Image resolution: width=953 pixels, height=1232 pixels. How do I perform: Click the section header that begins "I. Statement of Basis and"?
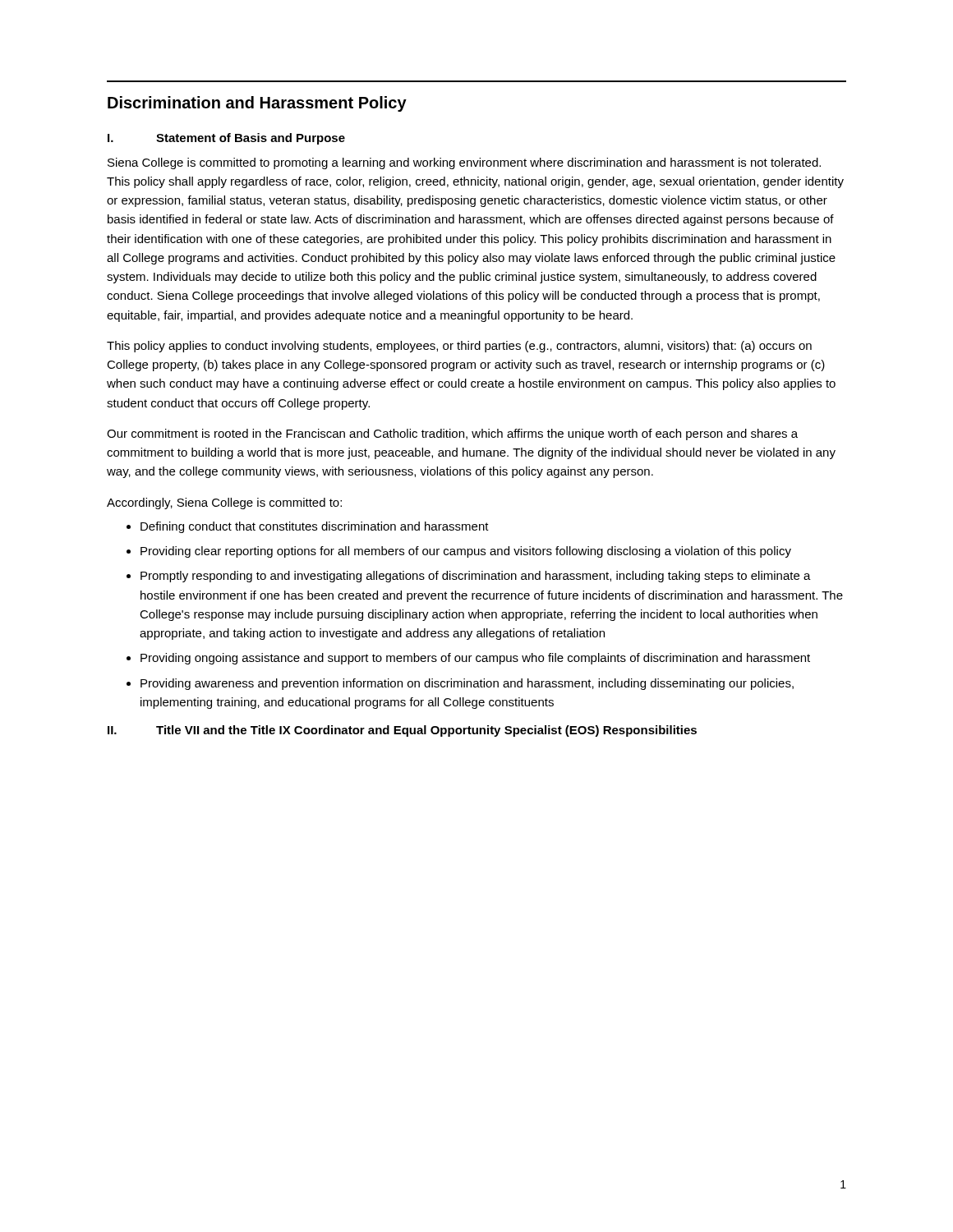point(226,137)
